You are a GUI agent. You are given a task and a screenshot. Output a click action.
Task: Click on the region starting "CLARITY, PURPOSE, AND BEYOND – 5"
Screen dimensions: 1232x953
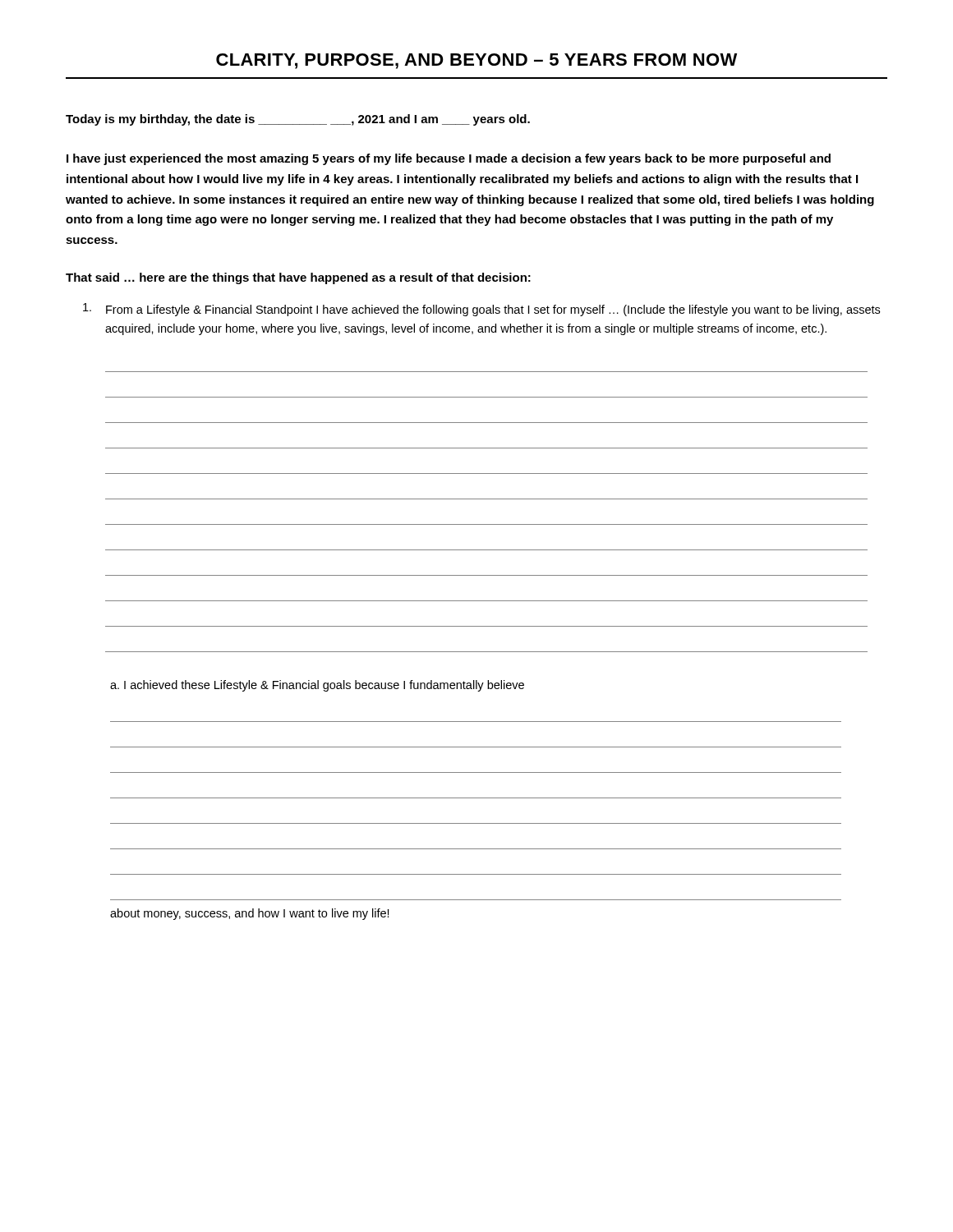click(476, 60)
